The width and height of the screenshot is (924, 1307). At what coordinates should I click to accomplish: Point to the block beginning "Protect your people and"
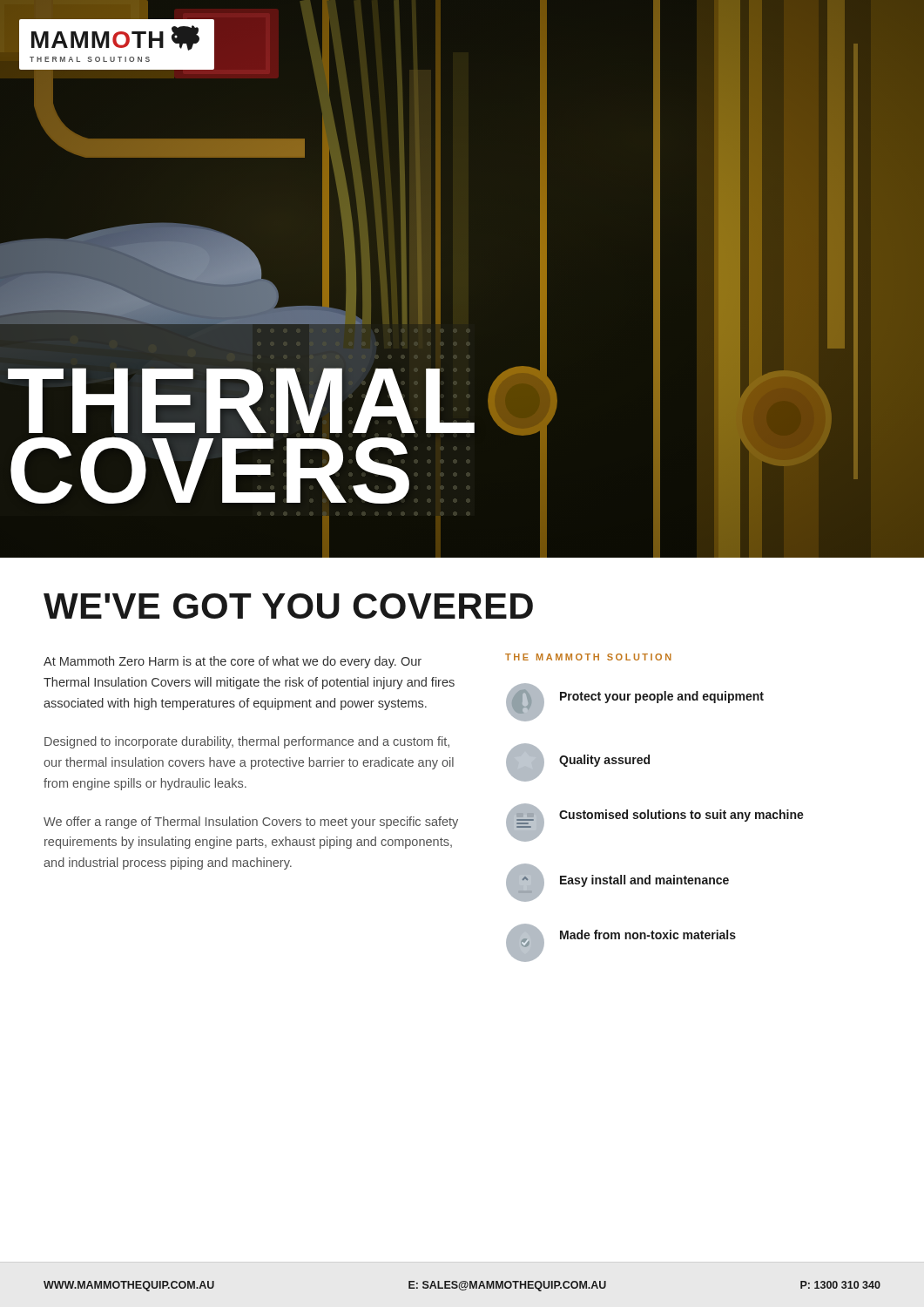click(634, 702)
